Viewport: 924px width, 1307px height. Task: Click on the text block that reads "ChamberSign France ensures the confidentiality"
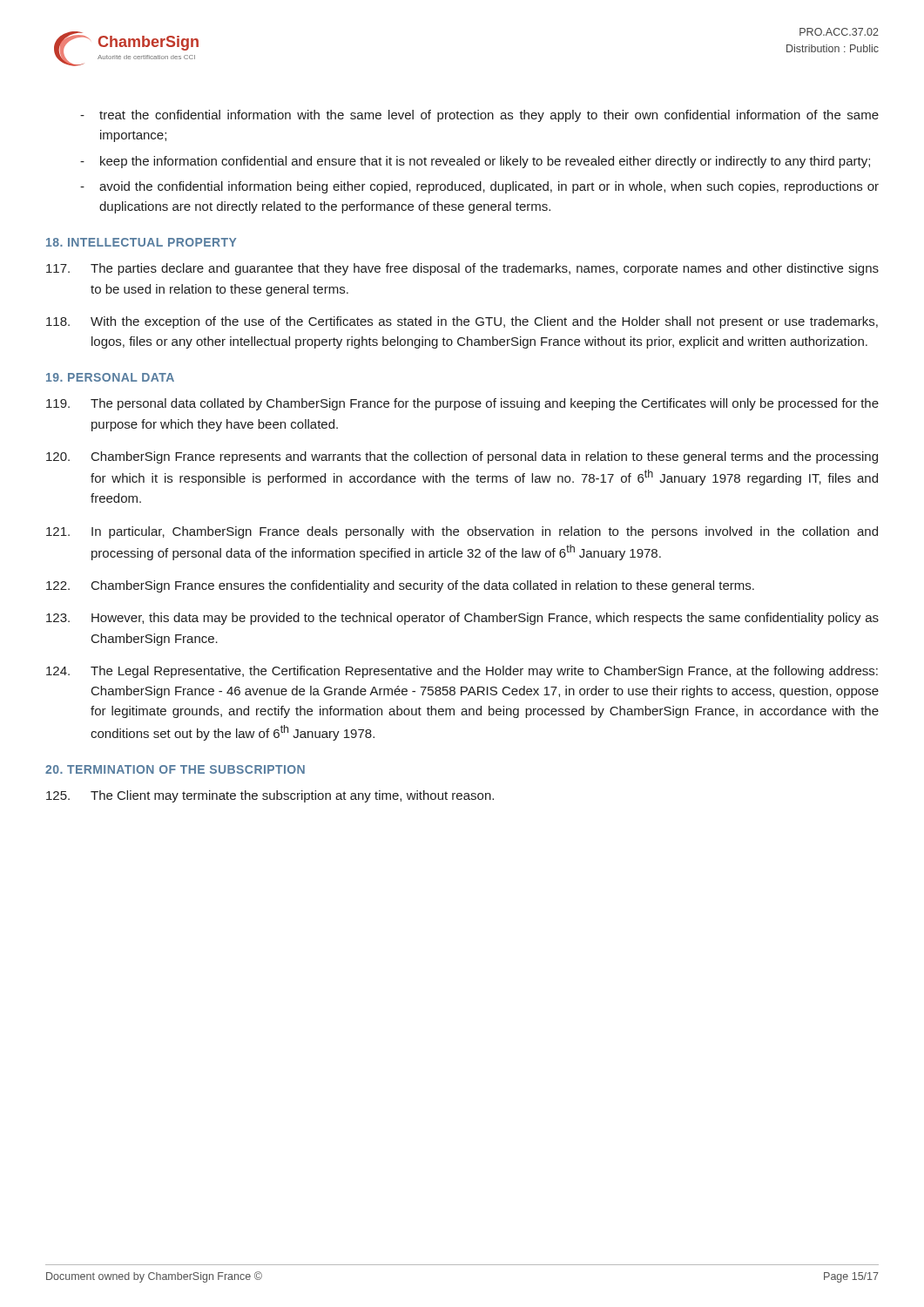[462, 585]
